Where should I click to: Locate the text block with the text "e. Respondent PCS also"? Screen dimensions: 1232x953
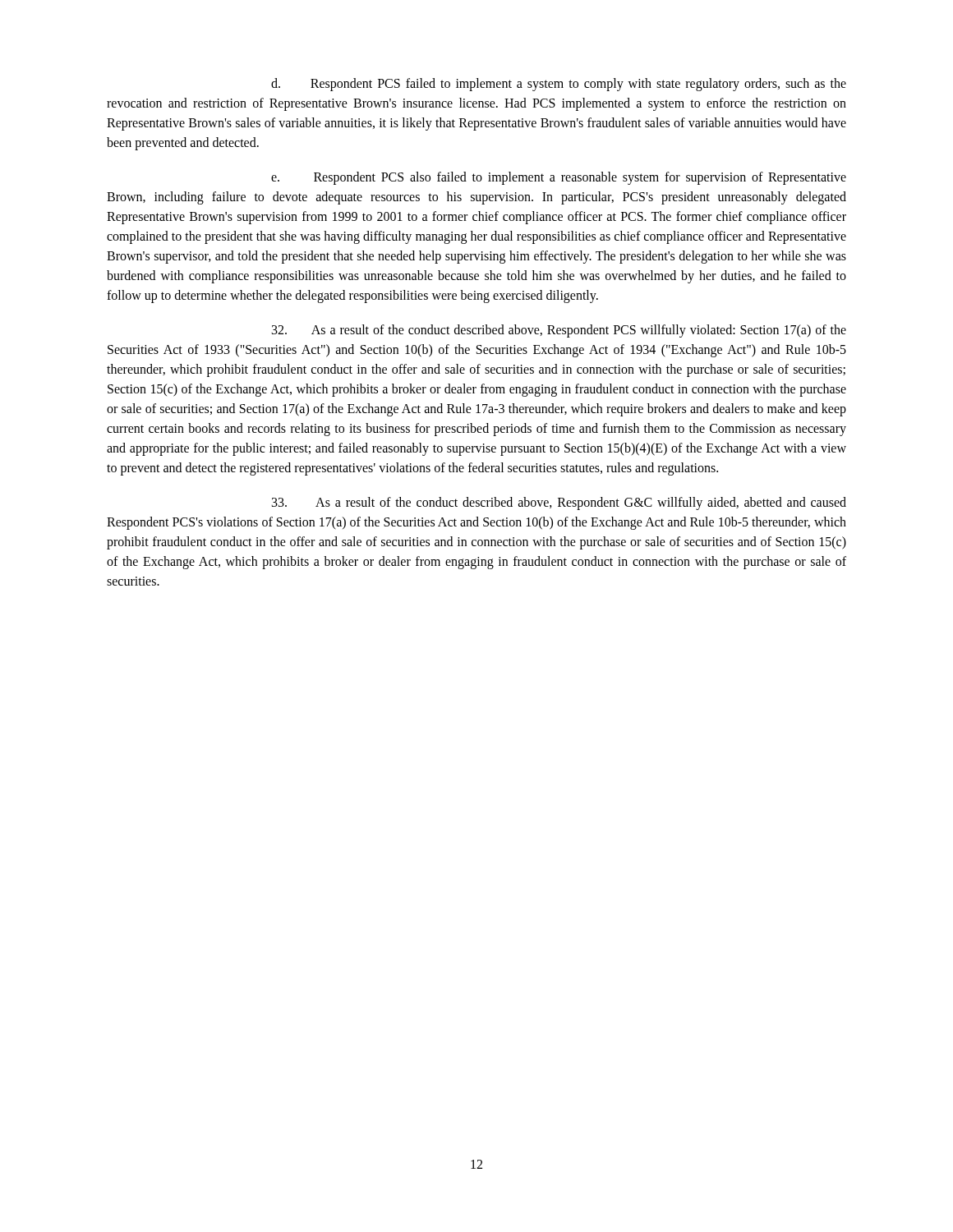(476, 236)
